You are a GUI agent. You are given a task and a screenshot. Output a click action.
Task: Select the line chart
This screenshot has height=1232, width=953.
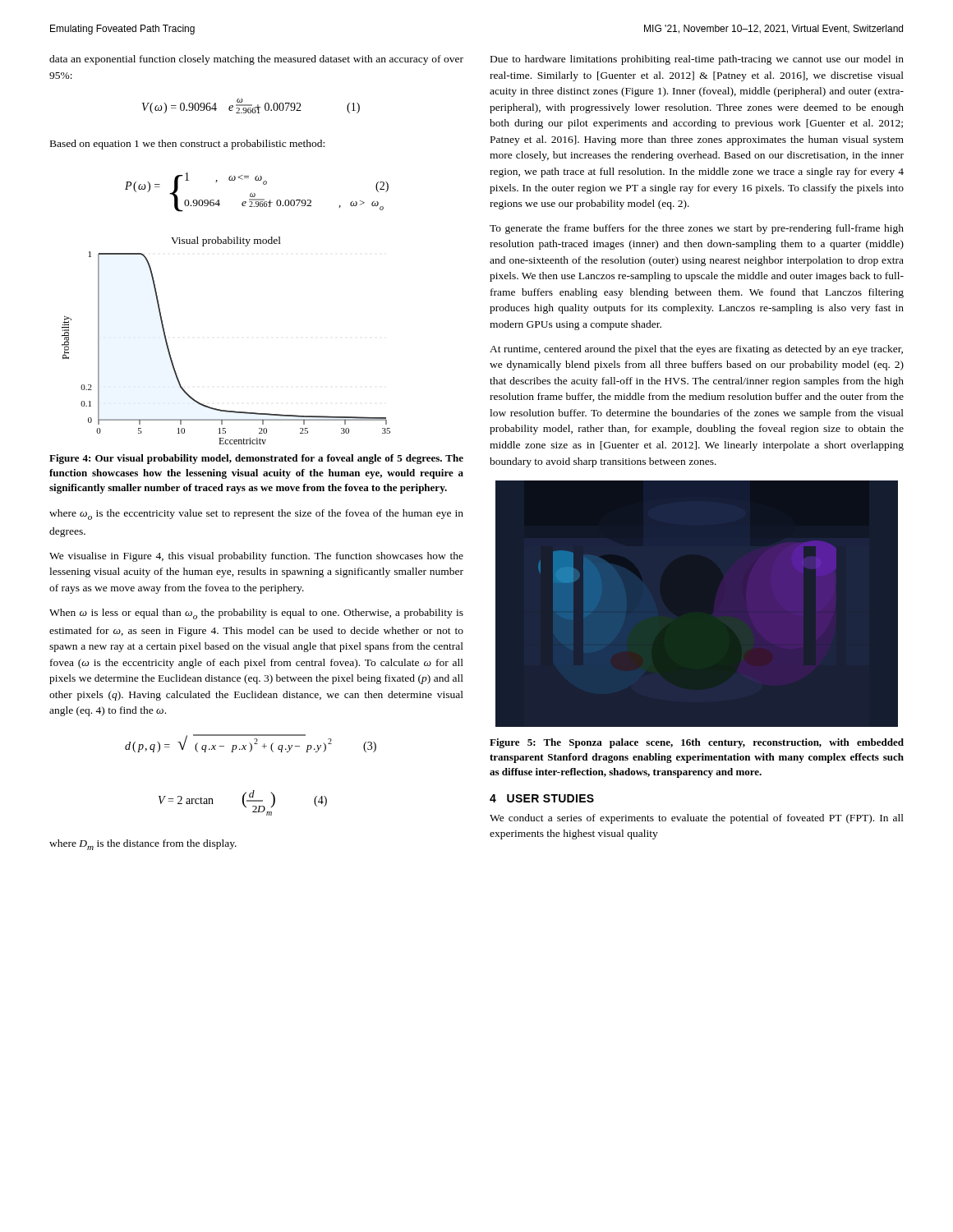pyautogui.click(x=256, y=339)
